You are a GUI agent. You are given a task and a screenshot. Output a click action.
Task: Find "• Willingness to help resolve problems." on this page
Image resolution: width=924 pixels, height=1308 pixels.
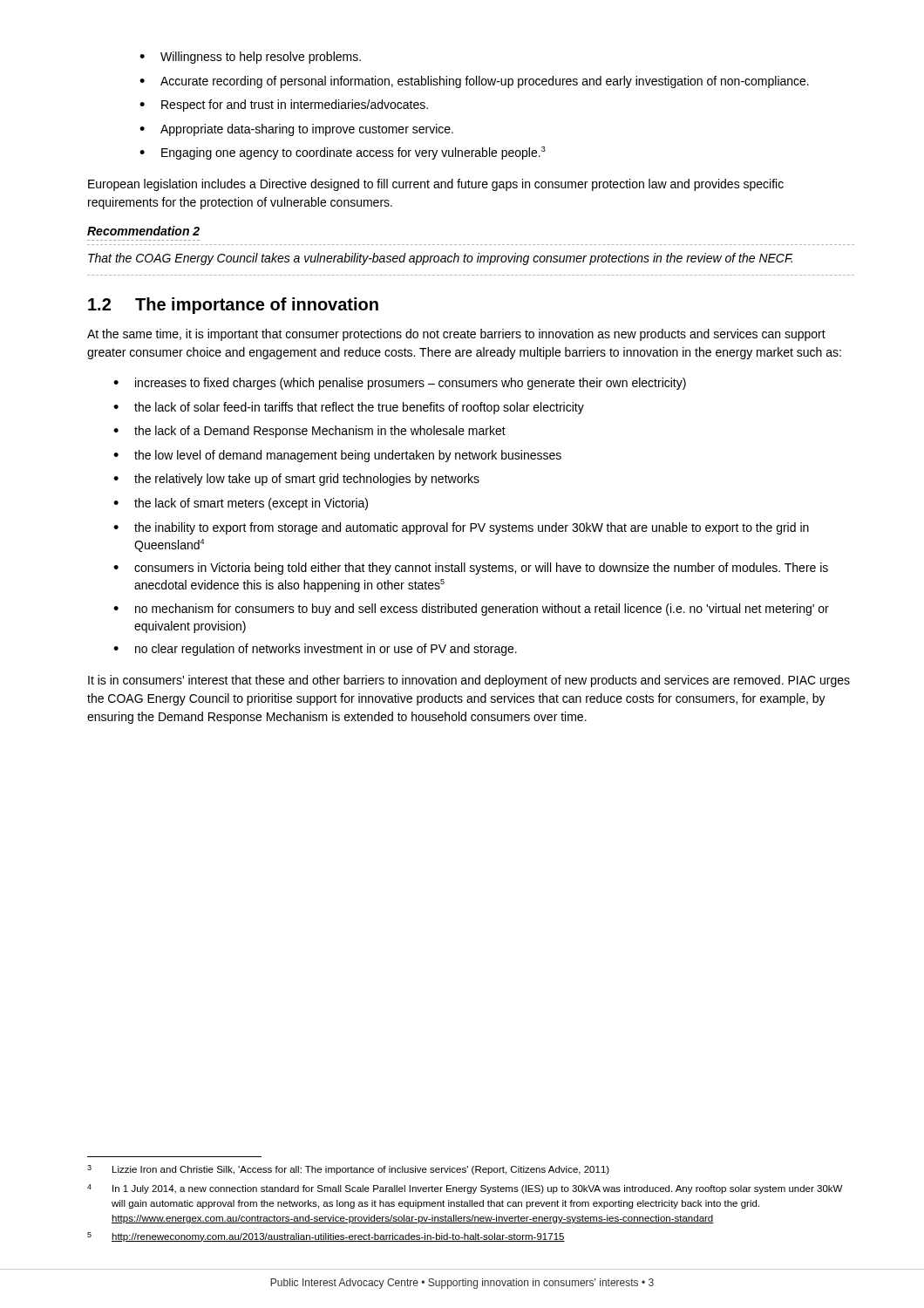click(250, 58)
